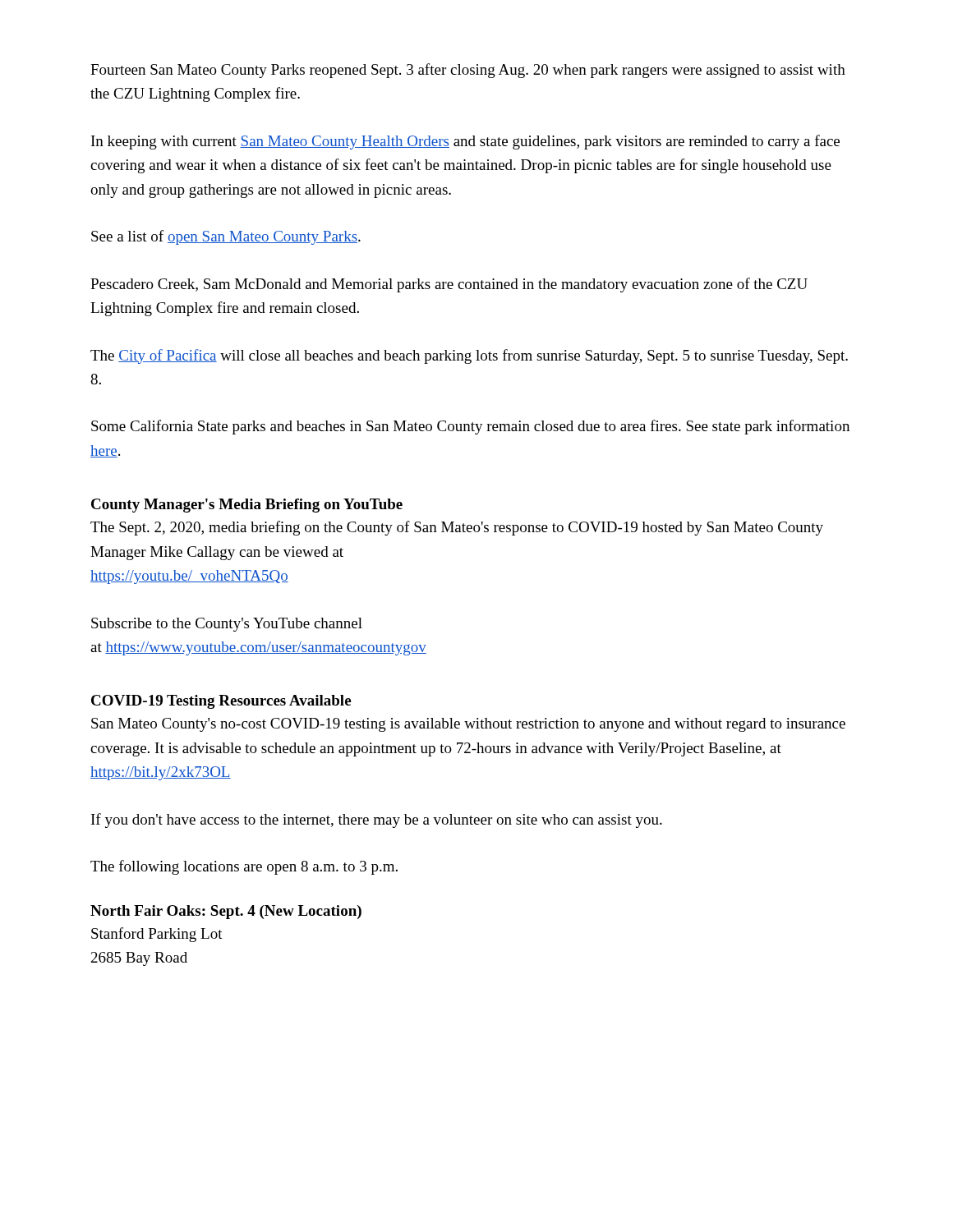Find the block starting "Pescadero Creek, Sam McDonald and Memorial"
This screenshot has width=953, height=1232.
tap(449, 296)
